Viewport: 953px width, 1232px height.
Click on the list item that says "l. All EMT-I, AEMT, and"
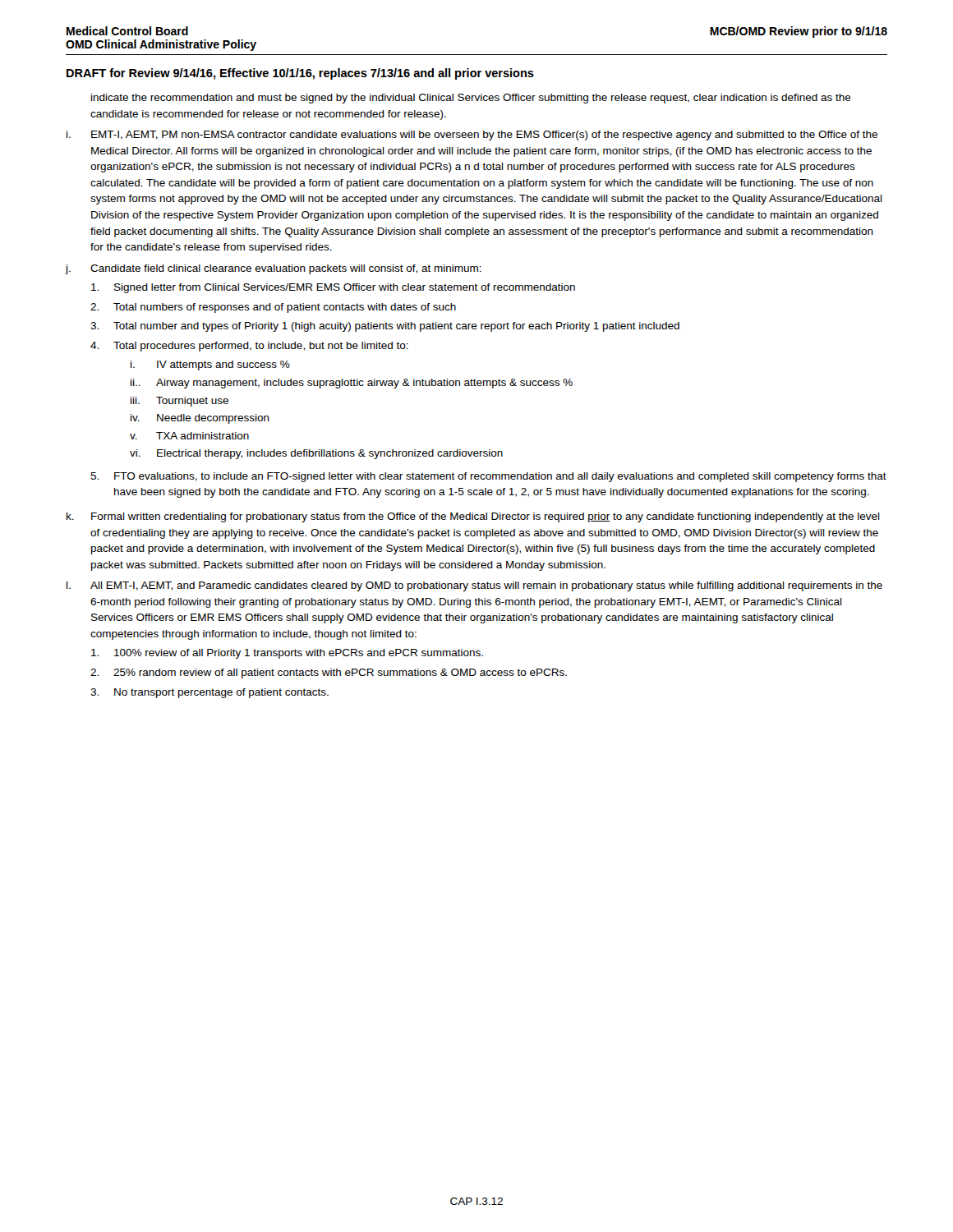[476, 640]
